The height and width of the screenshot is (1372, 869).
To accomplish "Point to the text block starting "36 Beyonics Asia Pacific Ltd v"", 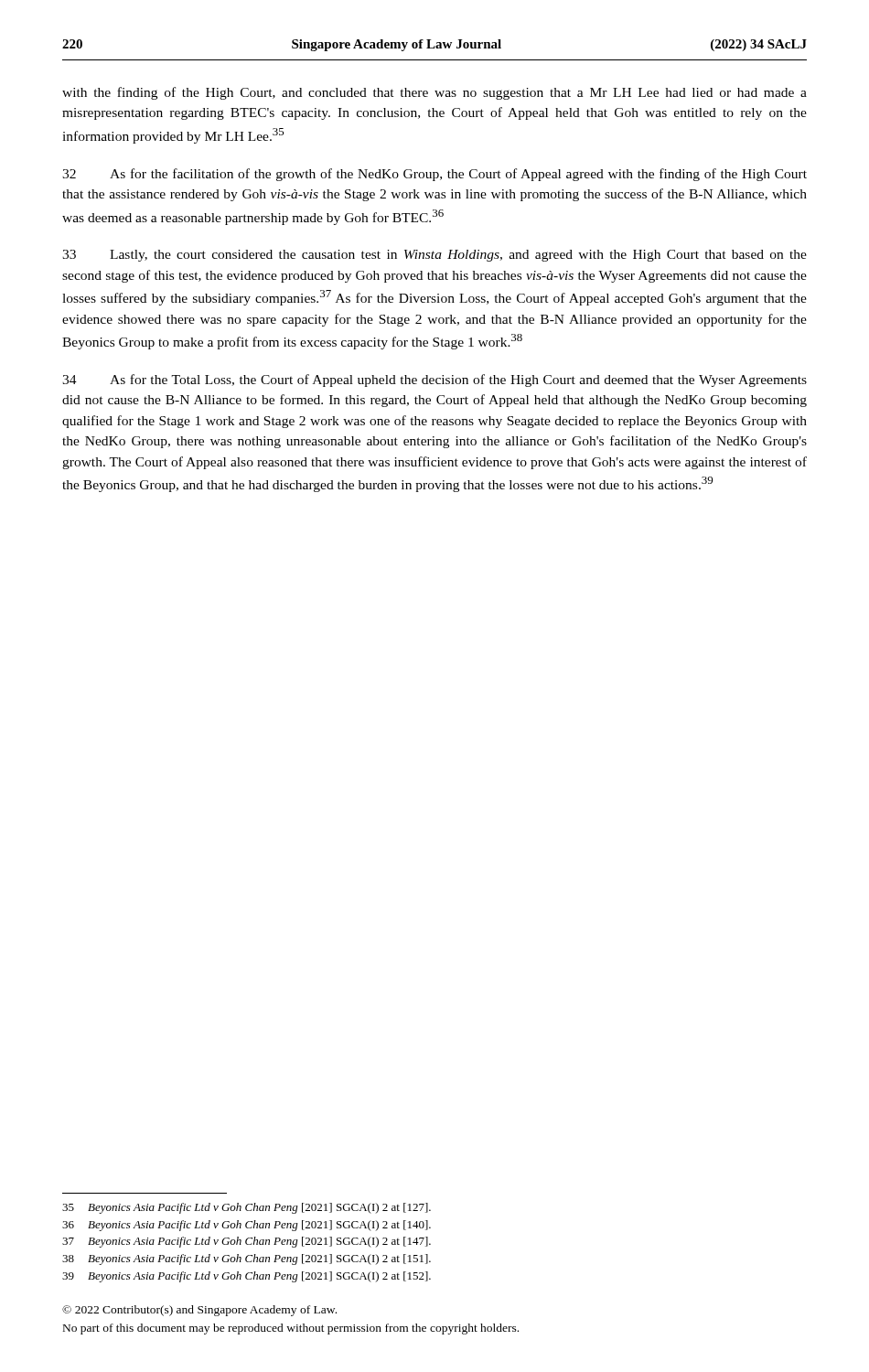I will click(247, 1225).
